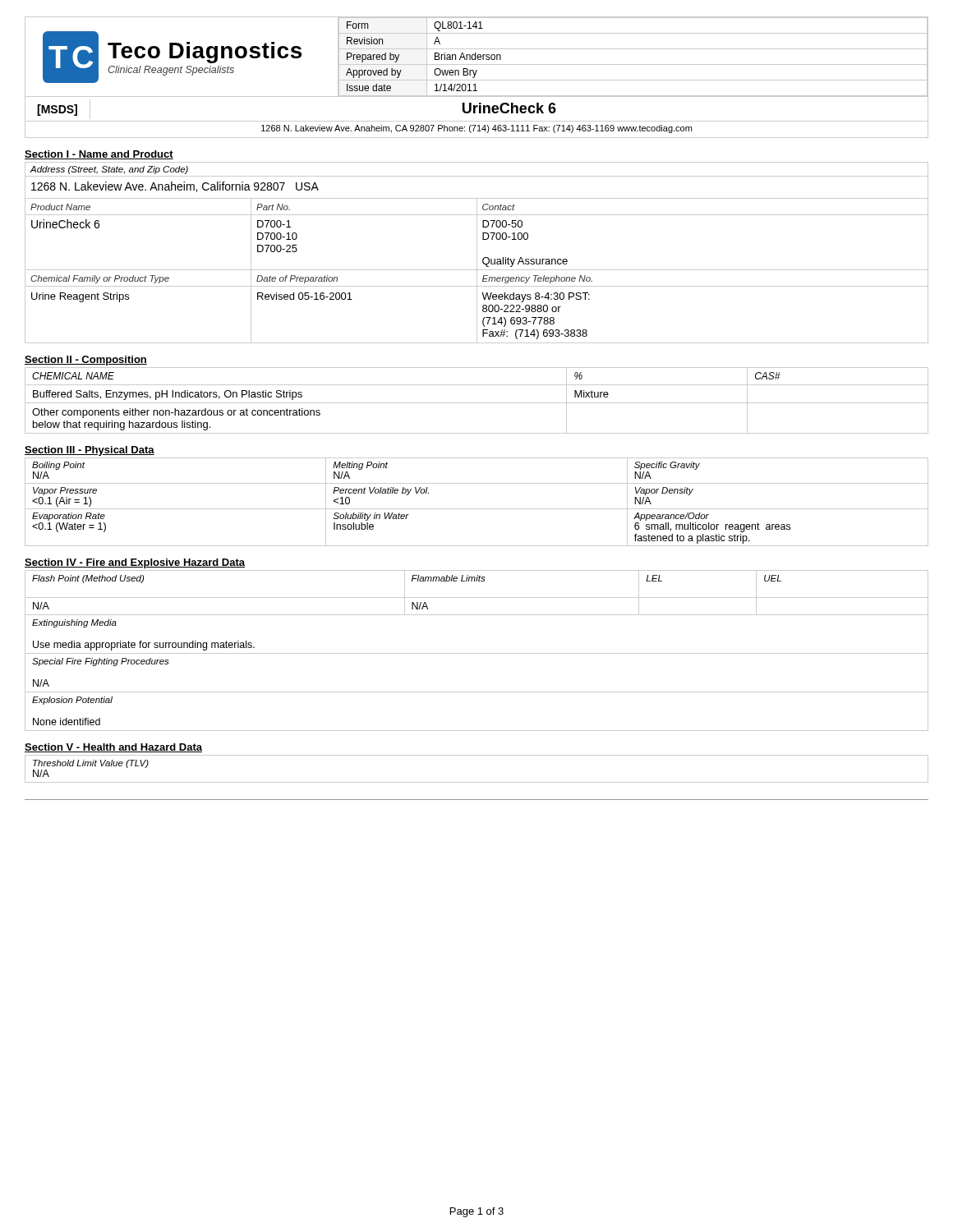Point to the region starting "Section I - Name and"
The height and width of the screenshot is (1232, 953).
[99, 154]
